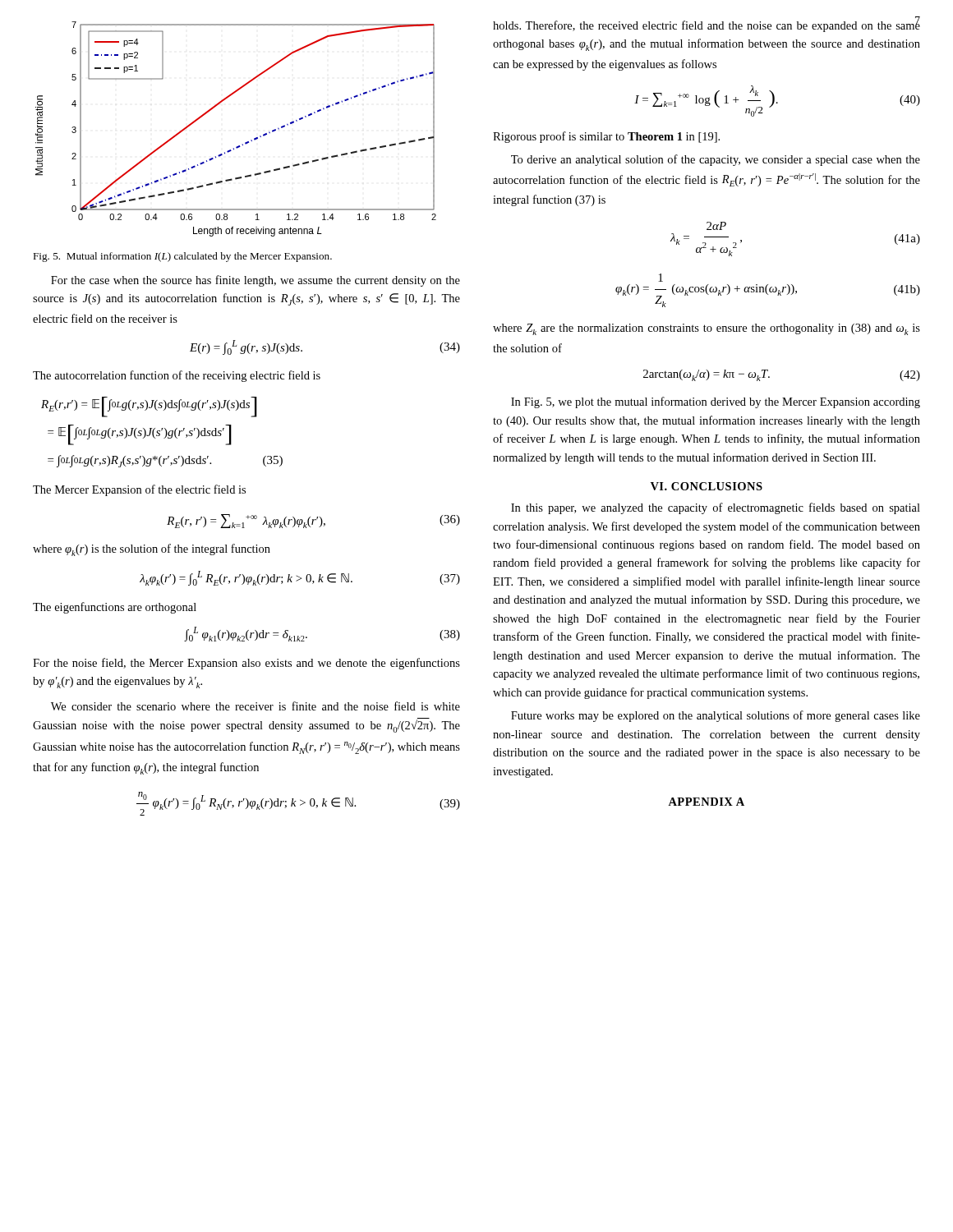The image size is (953, 1232).
Task: Locate the passage starting "For the noise field, the"
Action: 246,673
